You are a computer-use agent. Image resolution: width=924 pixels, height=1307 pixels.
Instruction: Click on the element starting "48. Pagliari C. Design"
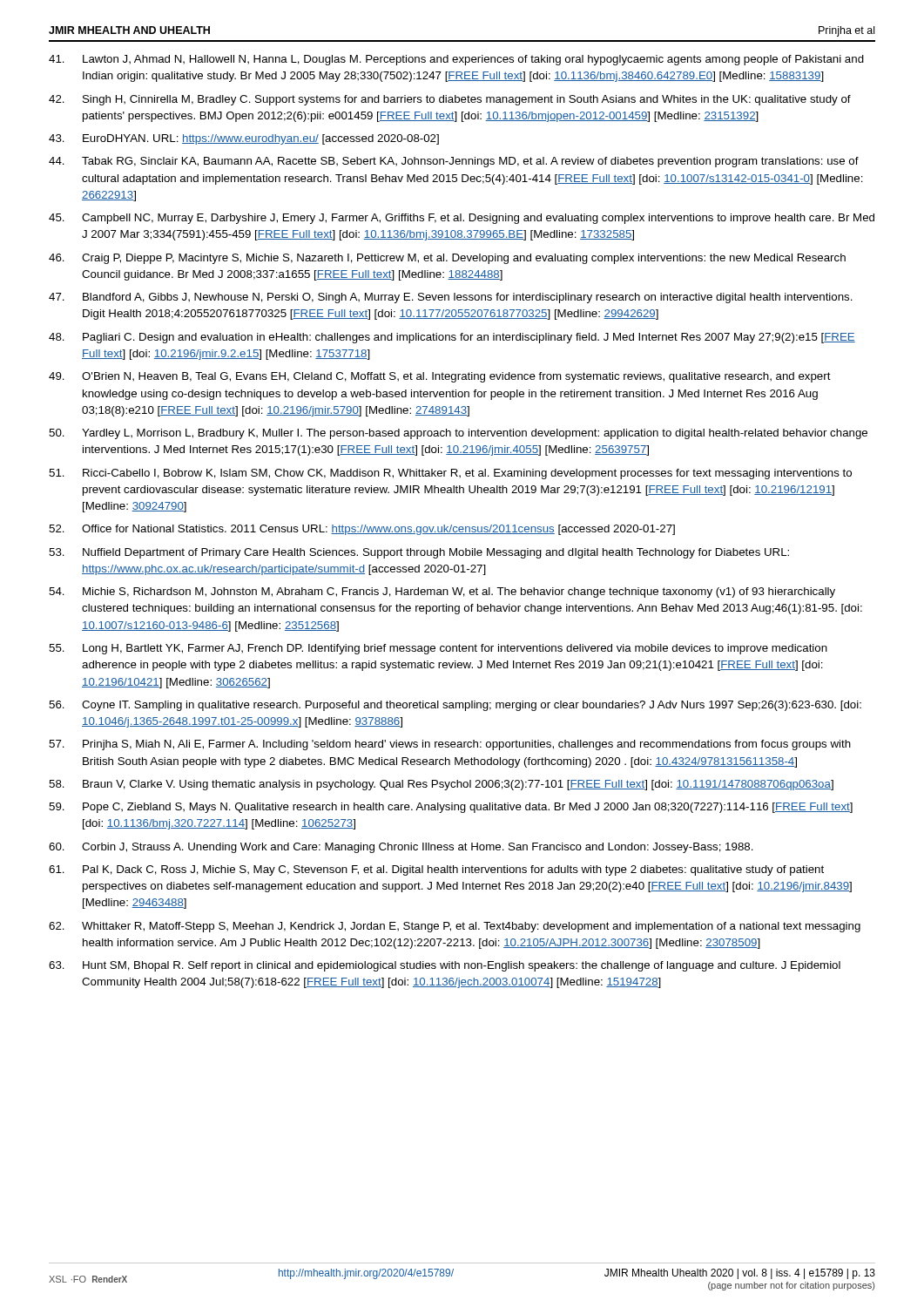pos(462,345)
